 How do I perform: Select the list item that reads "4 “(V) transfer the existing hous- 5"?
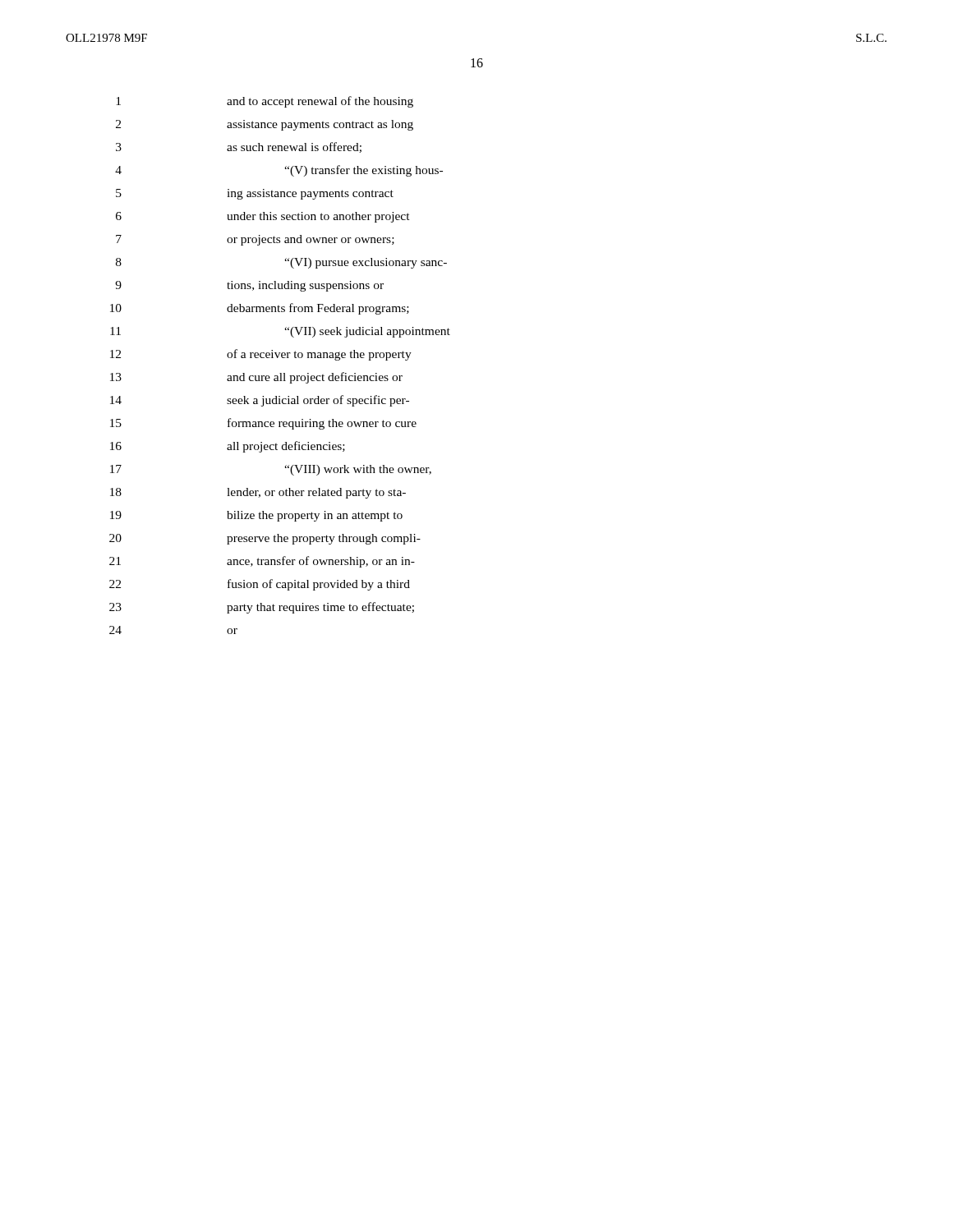117,170
